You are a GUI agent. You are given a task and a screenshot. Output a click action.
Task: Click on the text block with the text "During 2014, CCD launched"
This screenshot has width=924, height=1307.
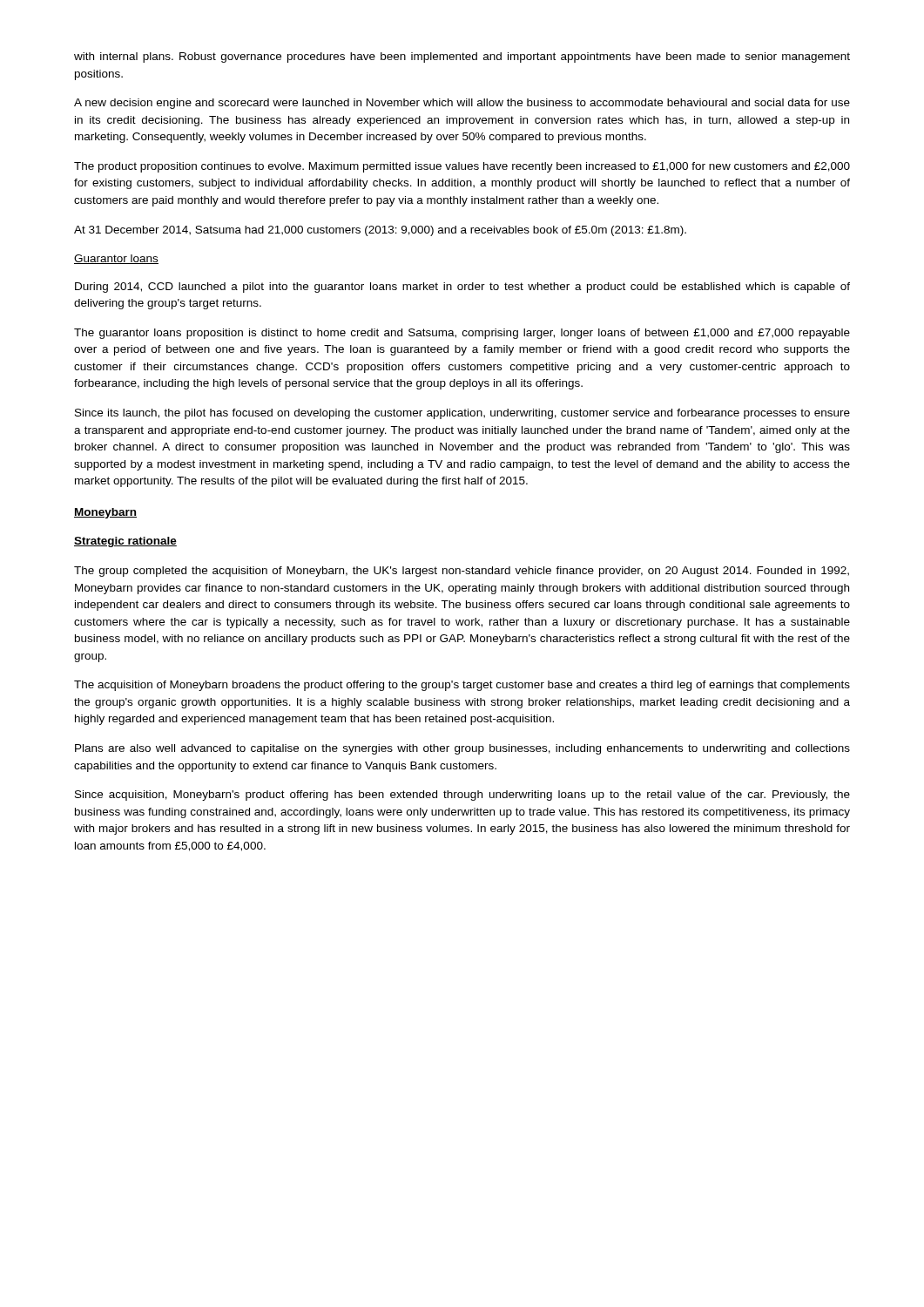tap(462, 294)
